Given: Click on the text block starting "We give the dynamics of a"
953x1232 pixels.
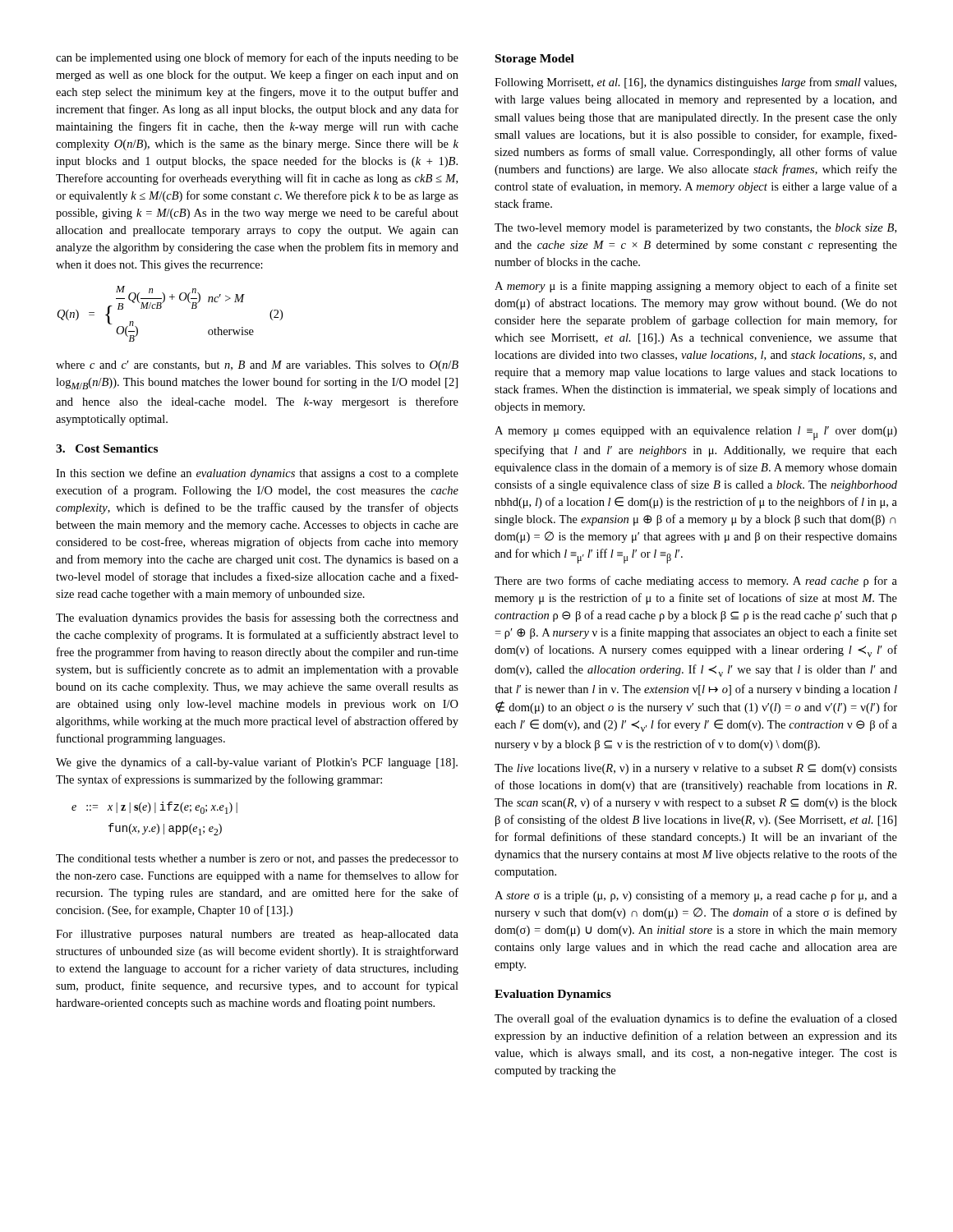Looking at the screenshot, I should pyautogui.click(x=257, y=771).
